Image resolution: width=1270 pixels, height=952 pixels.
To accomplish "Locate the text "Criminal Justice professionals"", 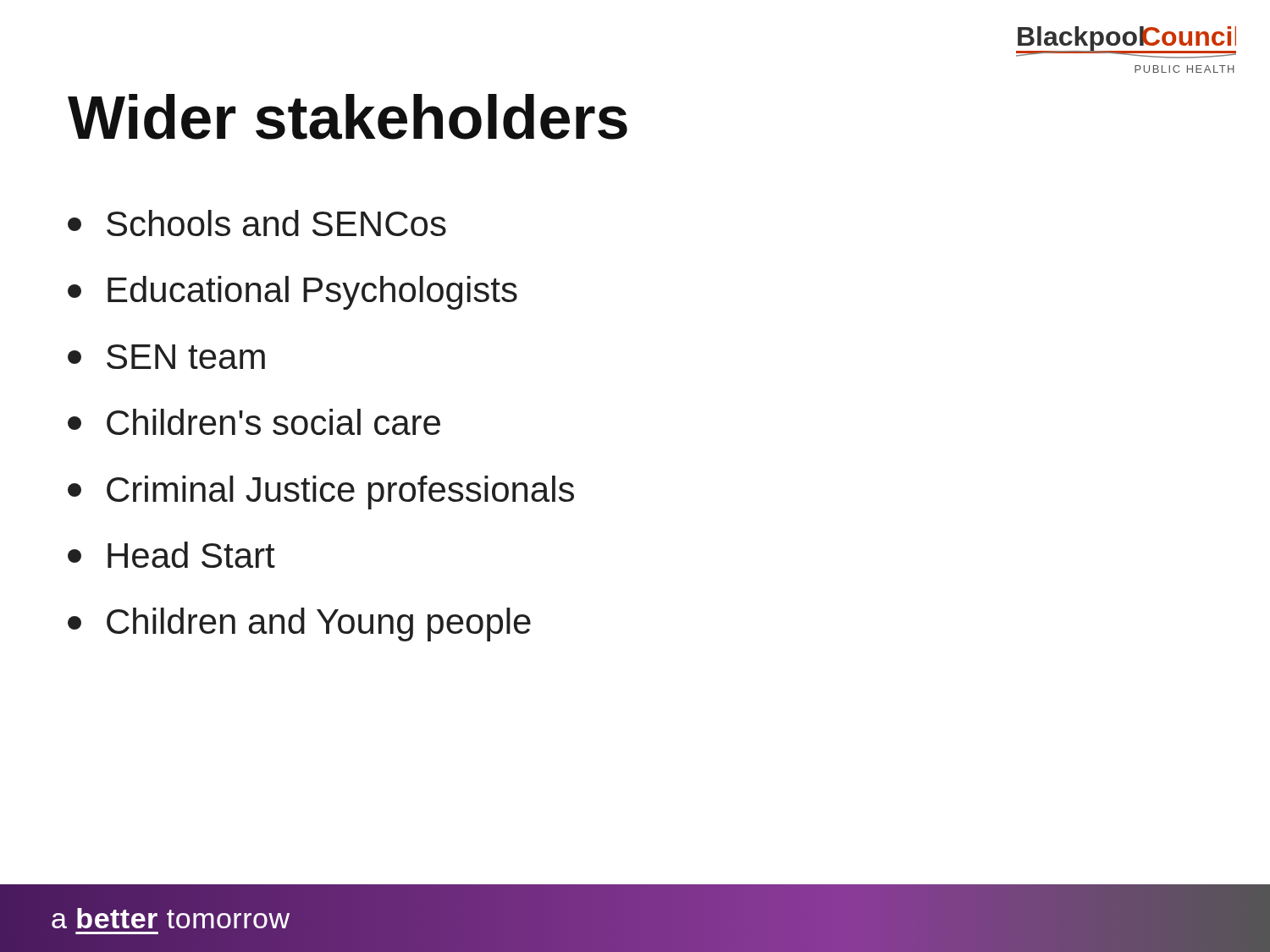I will (322, 490).
